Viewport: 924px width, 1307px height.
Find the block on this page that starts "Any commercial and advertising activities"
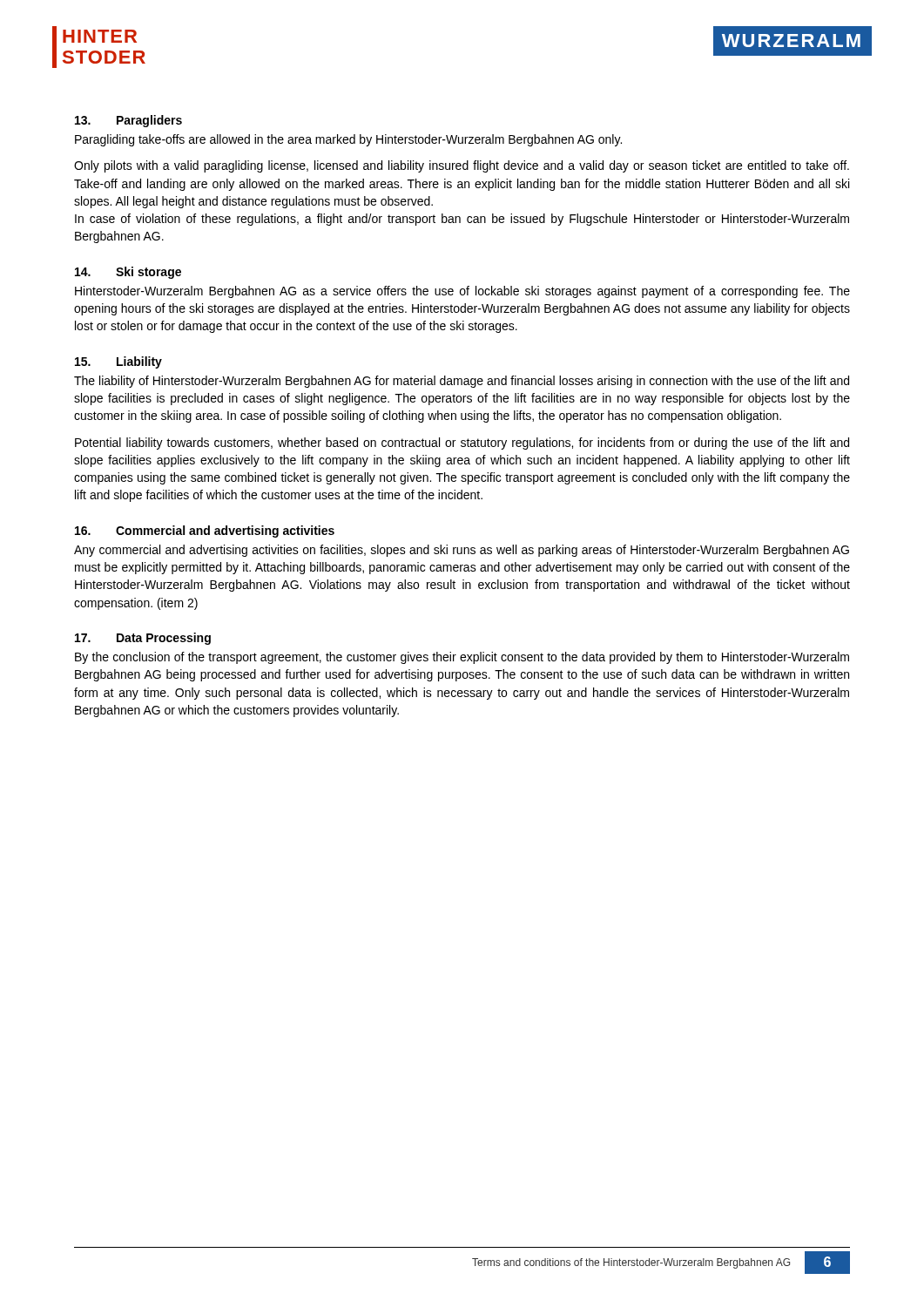pos(462,576)
